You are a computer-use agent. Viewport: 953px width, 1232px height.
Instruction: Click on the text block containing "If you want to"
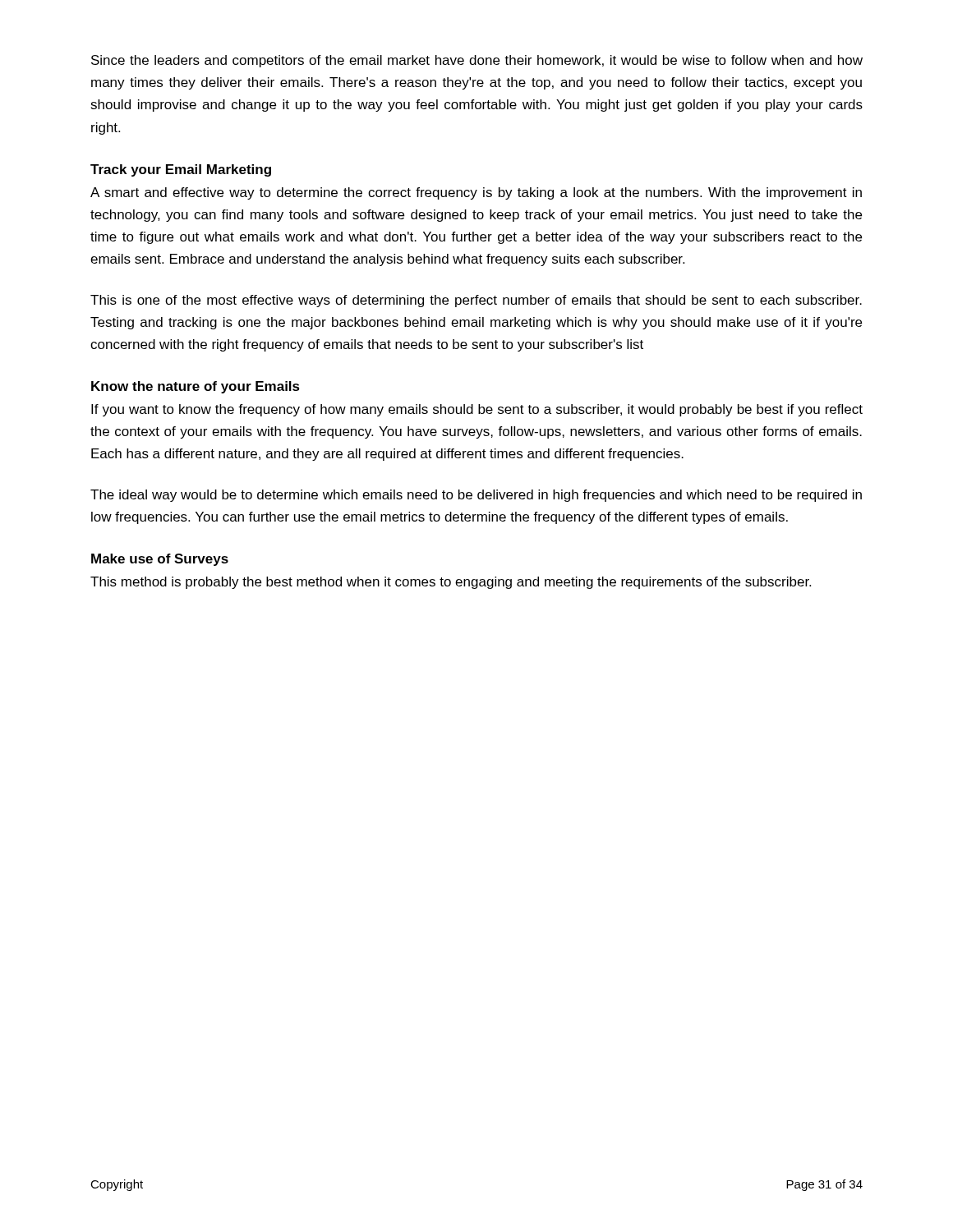[476, 432]
